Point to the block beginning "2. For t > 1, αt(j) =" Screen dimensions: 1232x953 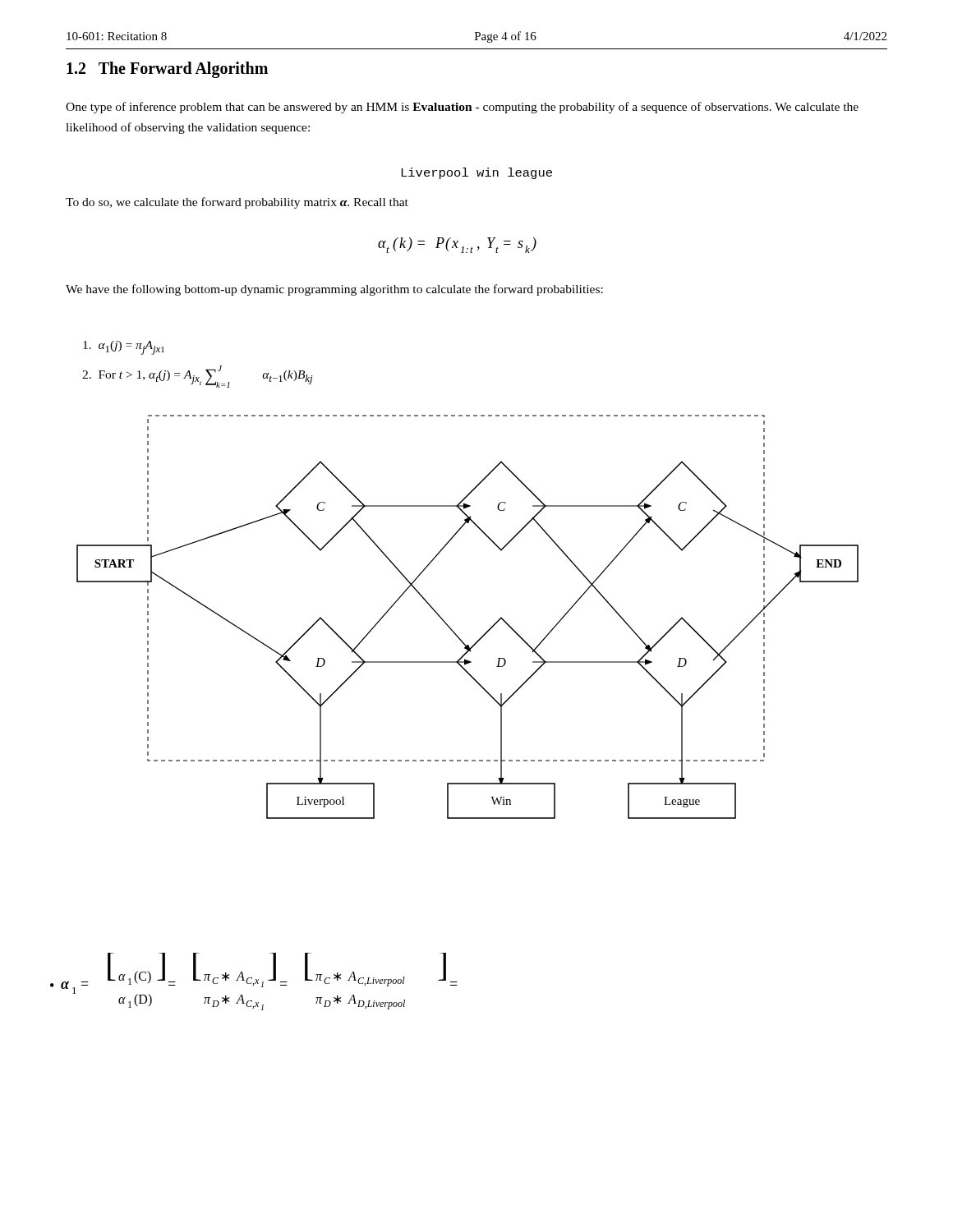click(x=197, y=376)
